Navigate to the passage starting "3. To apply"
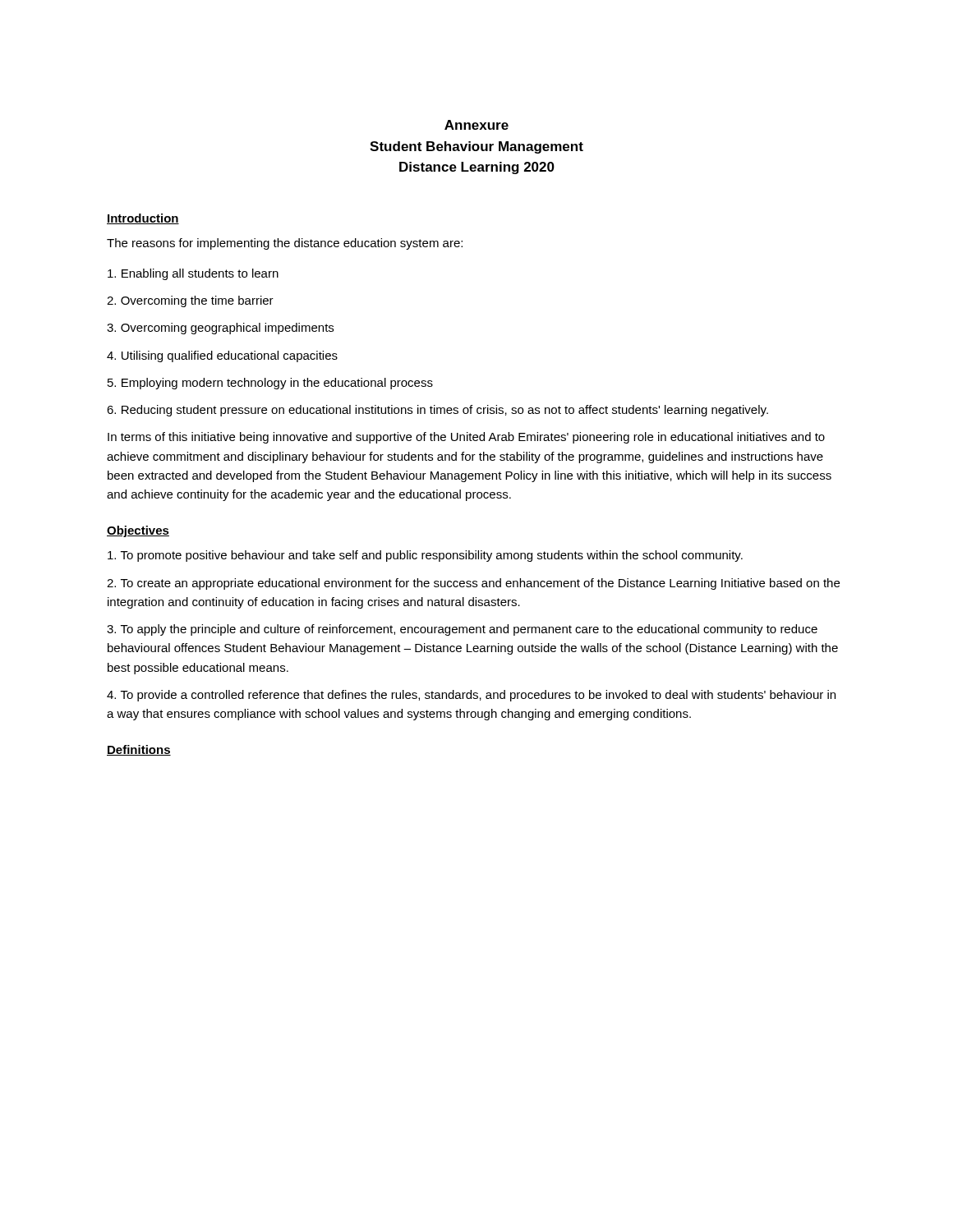 473,648
